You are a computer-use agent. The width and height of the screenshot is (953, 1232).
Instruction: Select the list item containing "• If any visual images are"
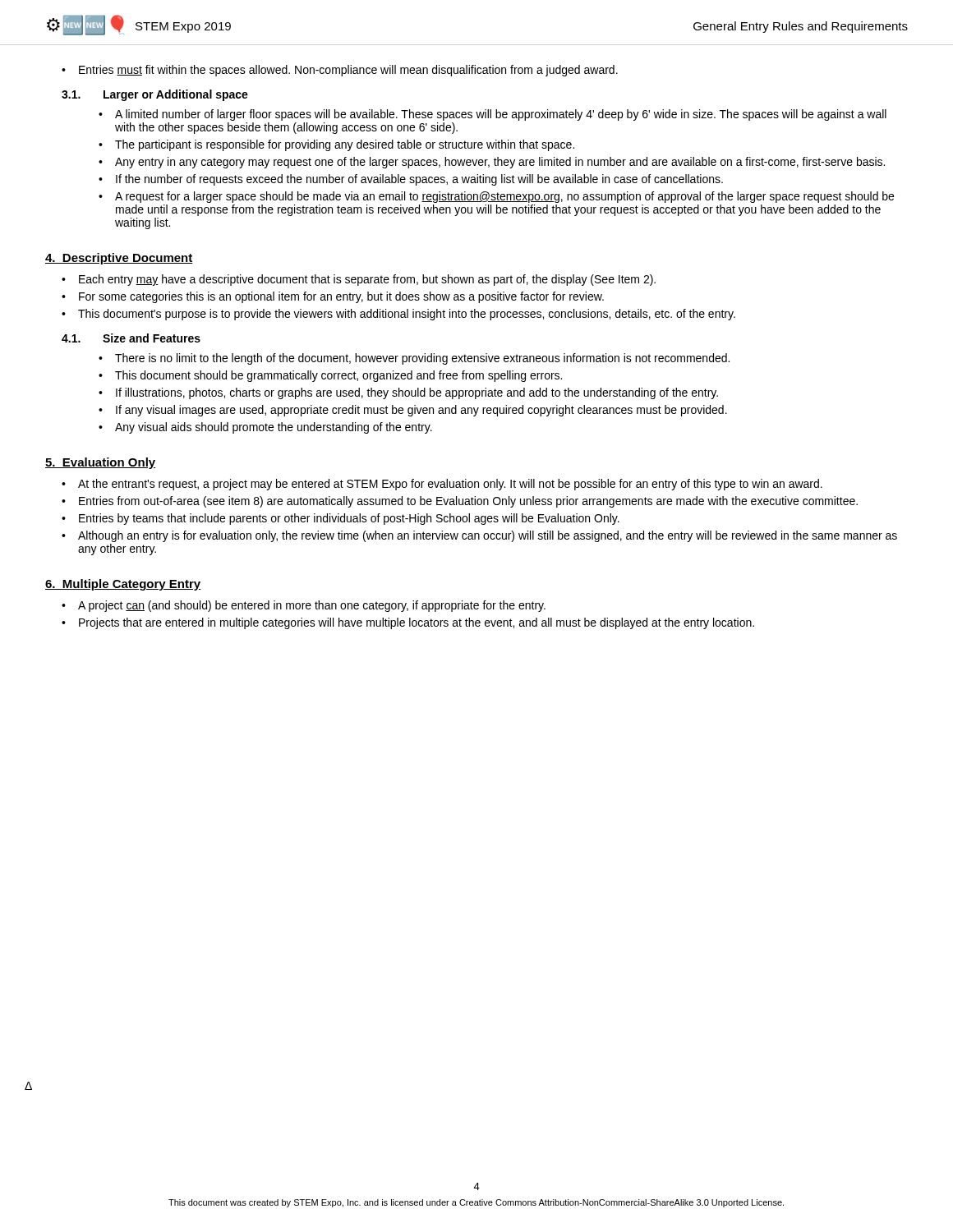point(413,410)
